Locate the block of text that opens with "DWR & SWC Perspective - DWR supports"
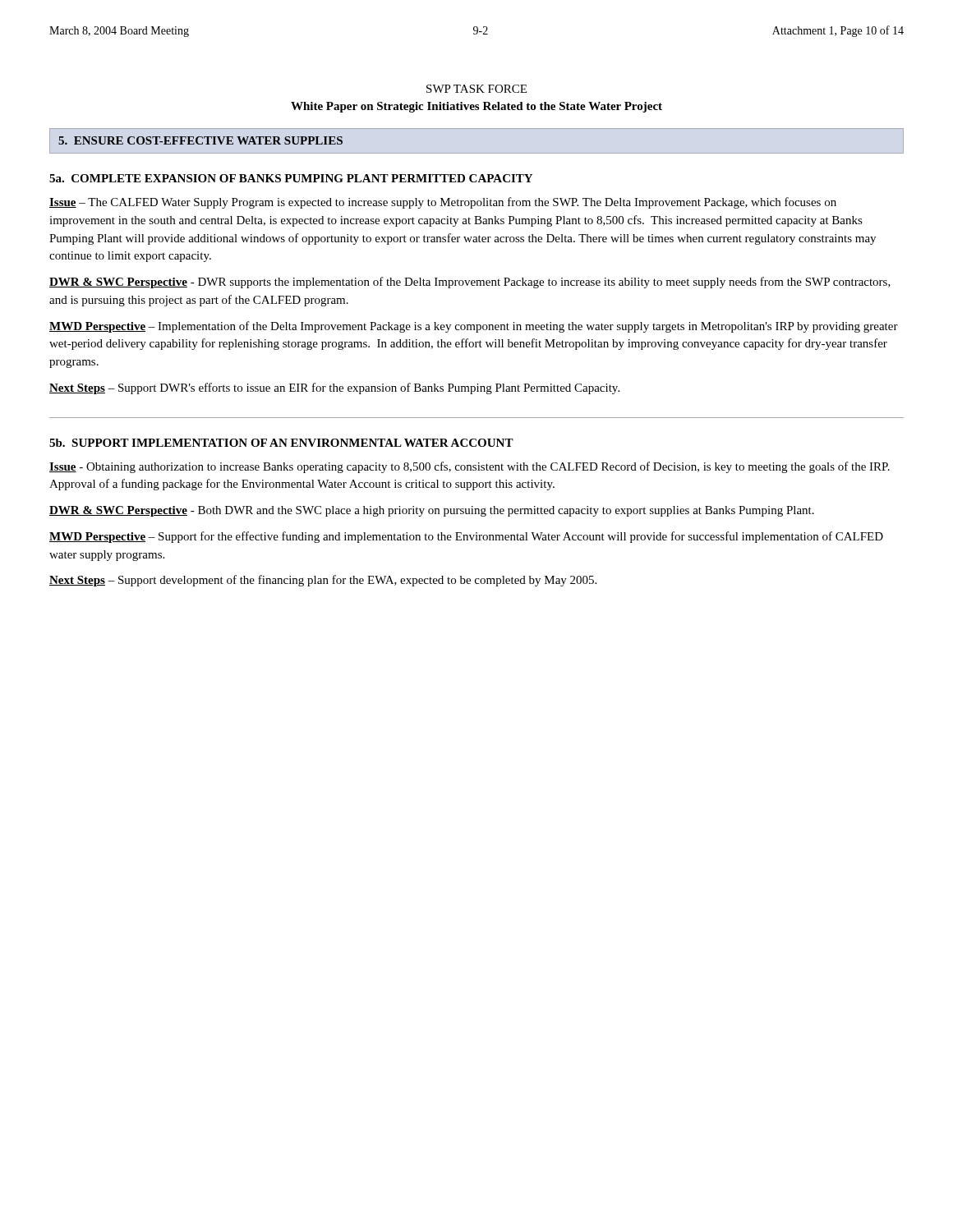Image resolution: width=953 pixels, height=1232 pixels. pos(470,291)
